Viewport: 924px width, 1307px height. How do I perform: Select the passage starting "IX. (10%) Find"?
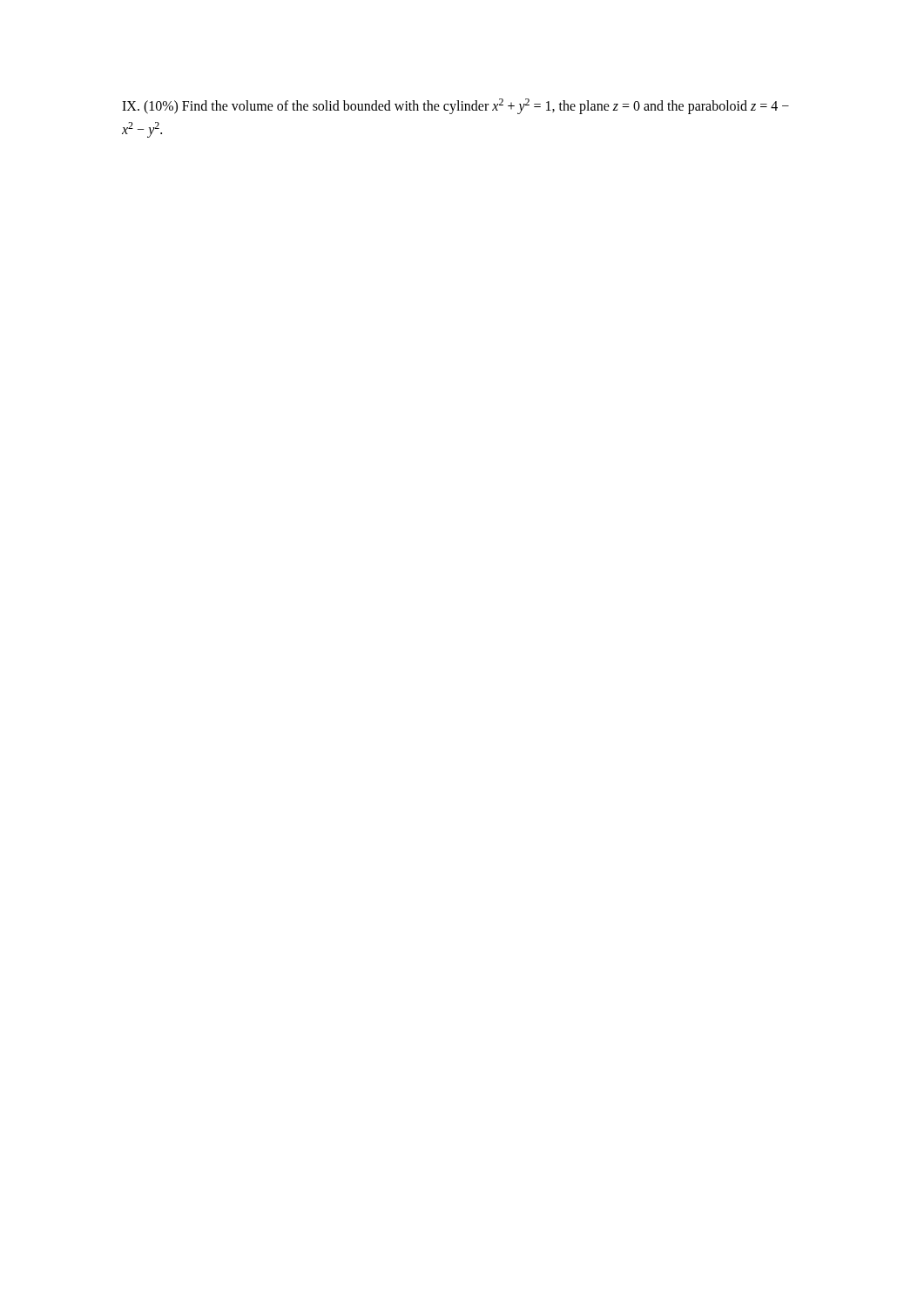456,117
